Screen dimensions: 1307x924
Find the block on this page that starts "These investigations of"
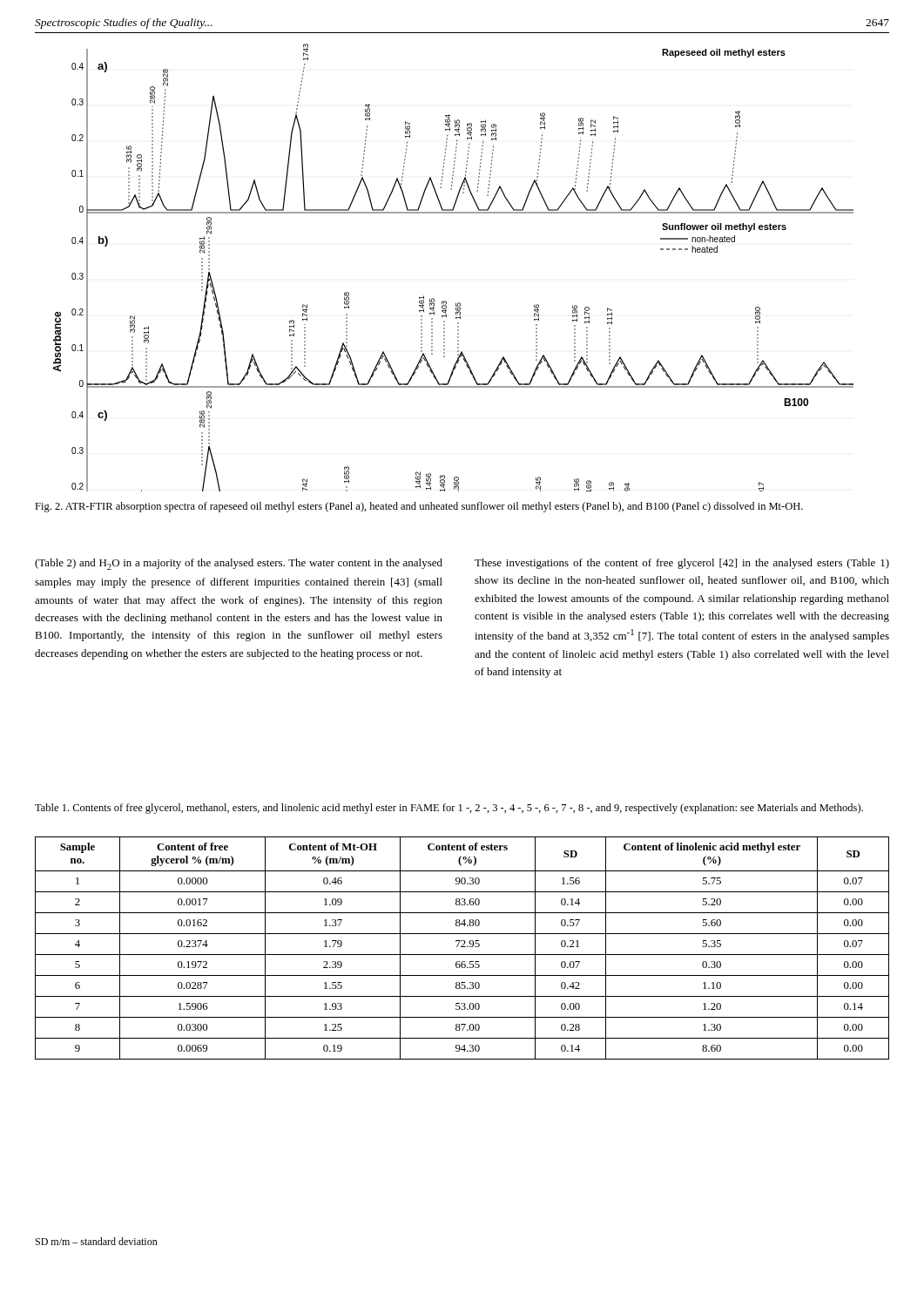pyautogui.click(x=682, y=617)
